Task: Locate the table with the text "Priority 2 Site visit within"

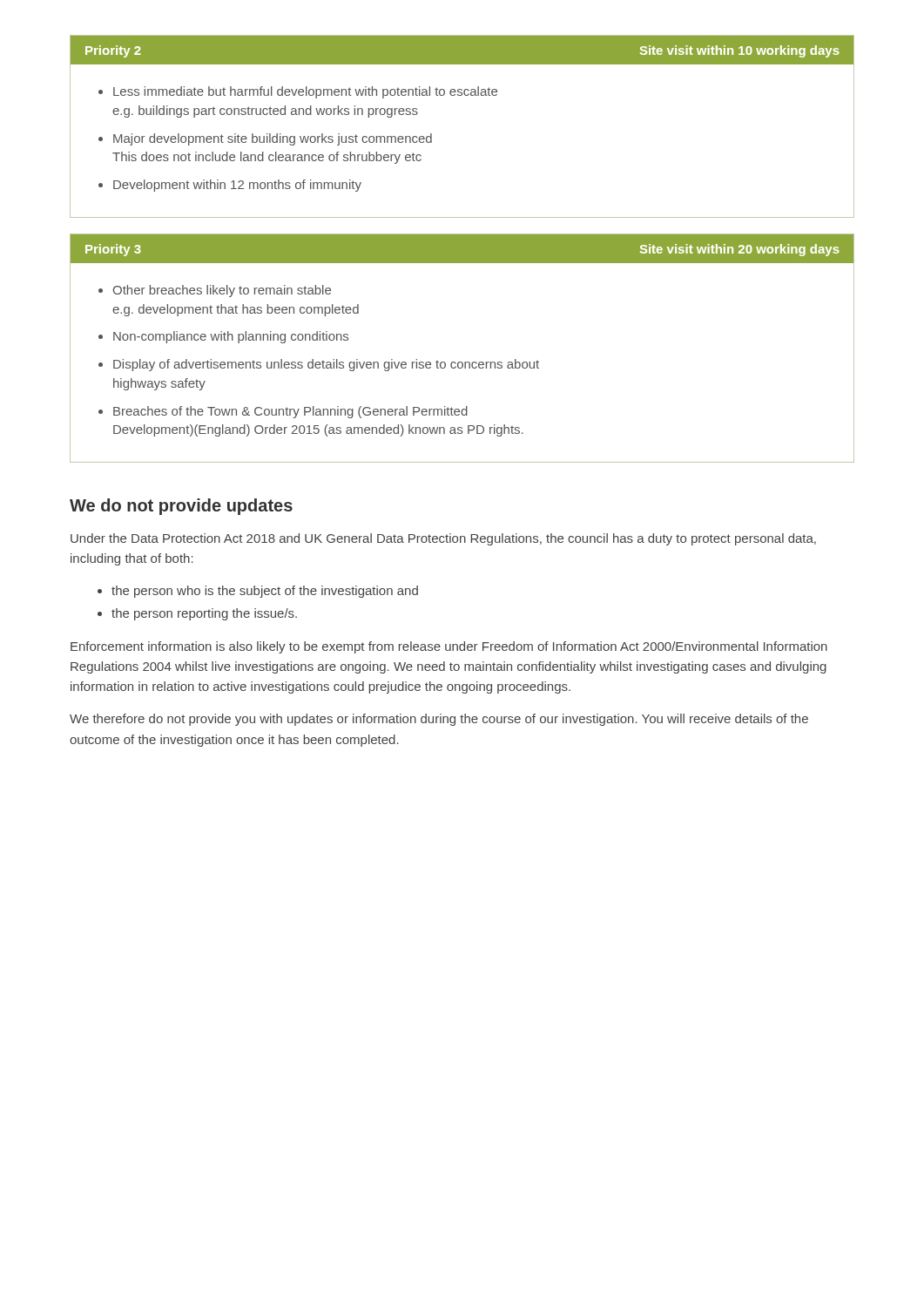Action: (462, 126)
